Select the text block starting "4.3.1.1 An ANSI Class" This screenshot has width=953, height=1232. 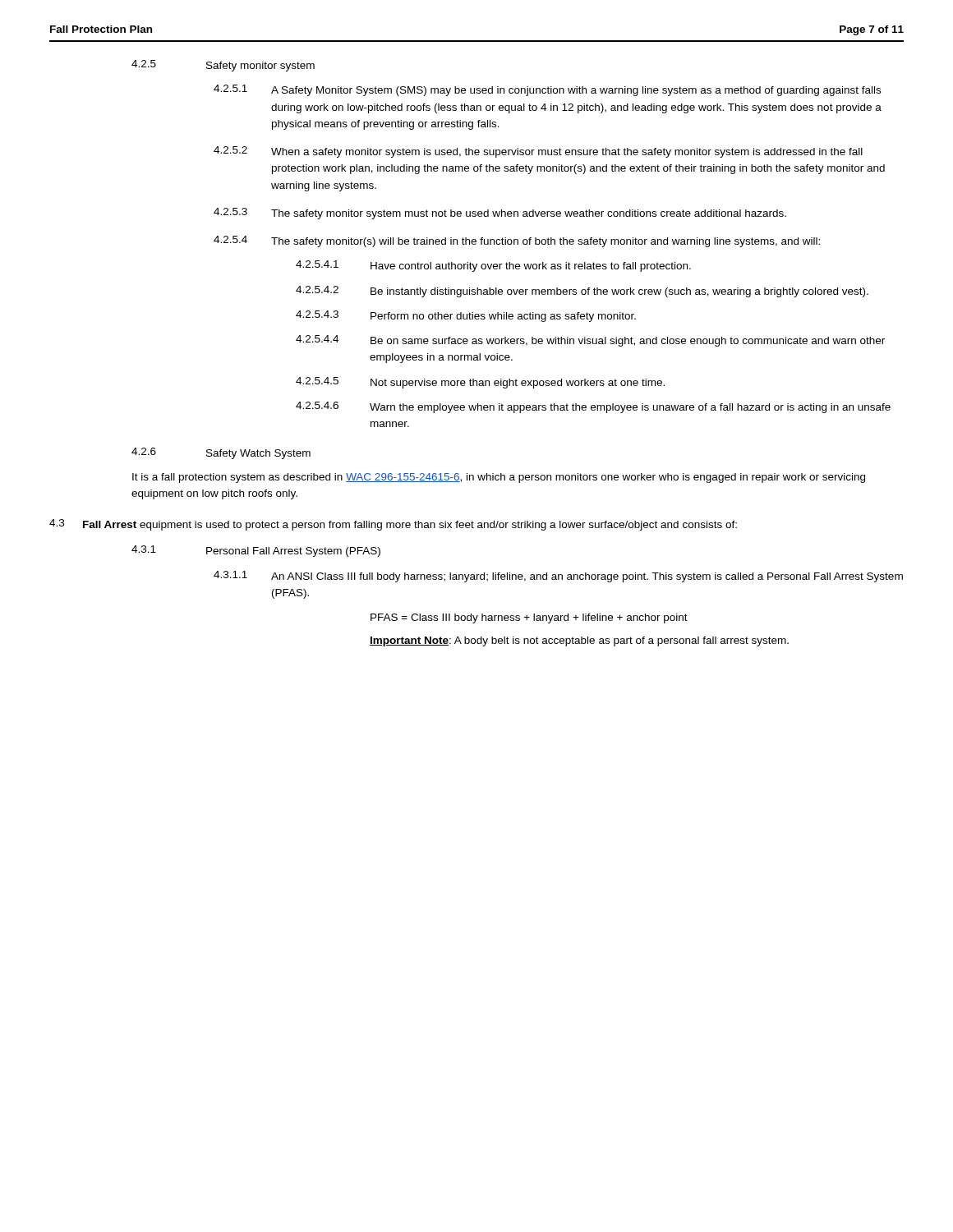[559, 585]
